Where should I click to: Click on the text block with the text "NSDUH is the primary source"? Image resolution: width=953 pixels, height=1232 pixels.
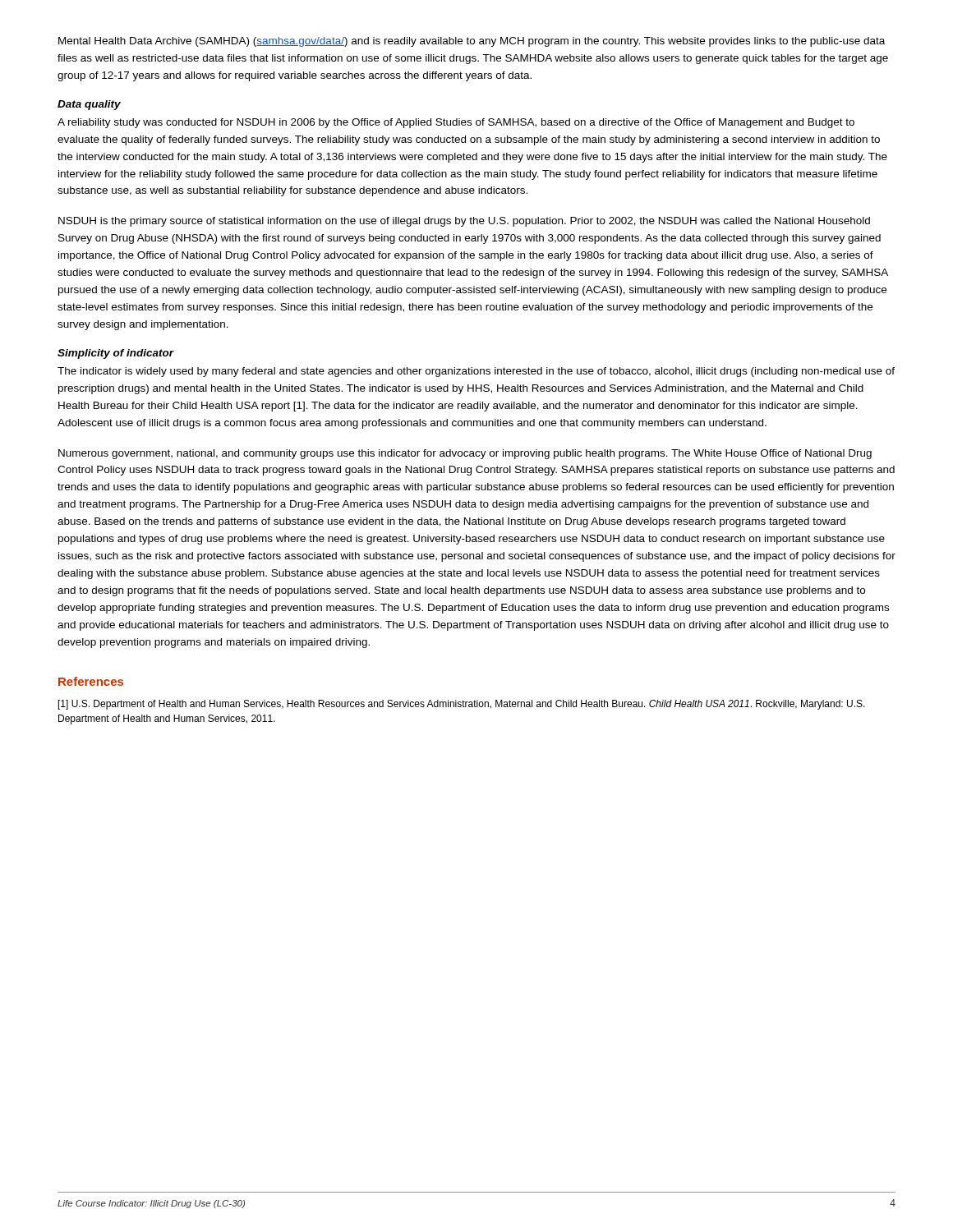pyautogui.click(x=473, y=272)
